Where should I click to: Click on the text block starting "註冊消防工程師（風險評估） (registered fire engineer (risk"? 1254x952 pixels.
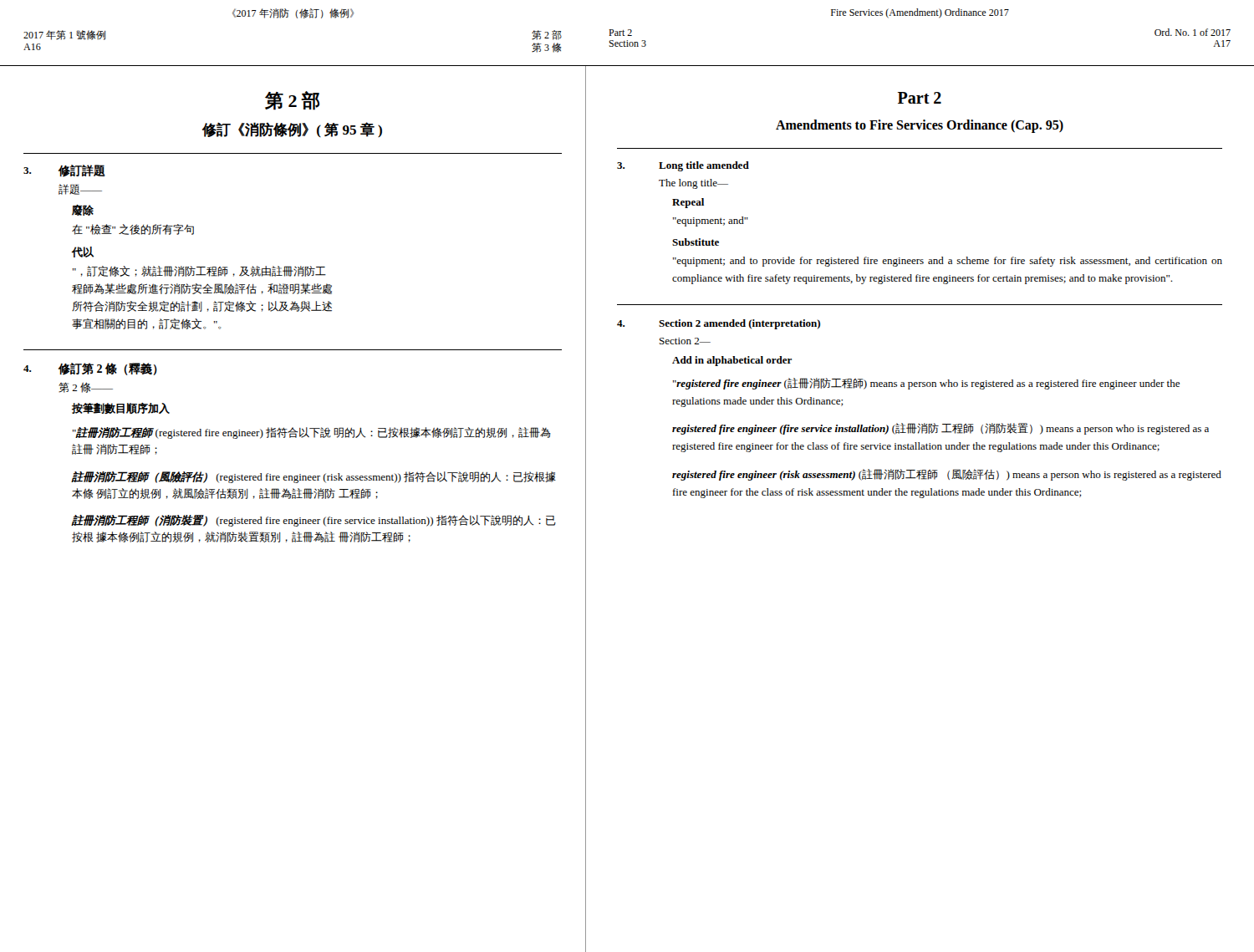tap(317, 485)
